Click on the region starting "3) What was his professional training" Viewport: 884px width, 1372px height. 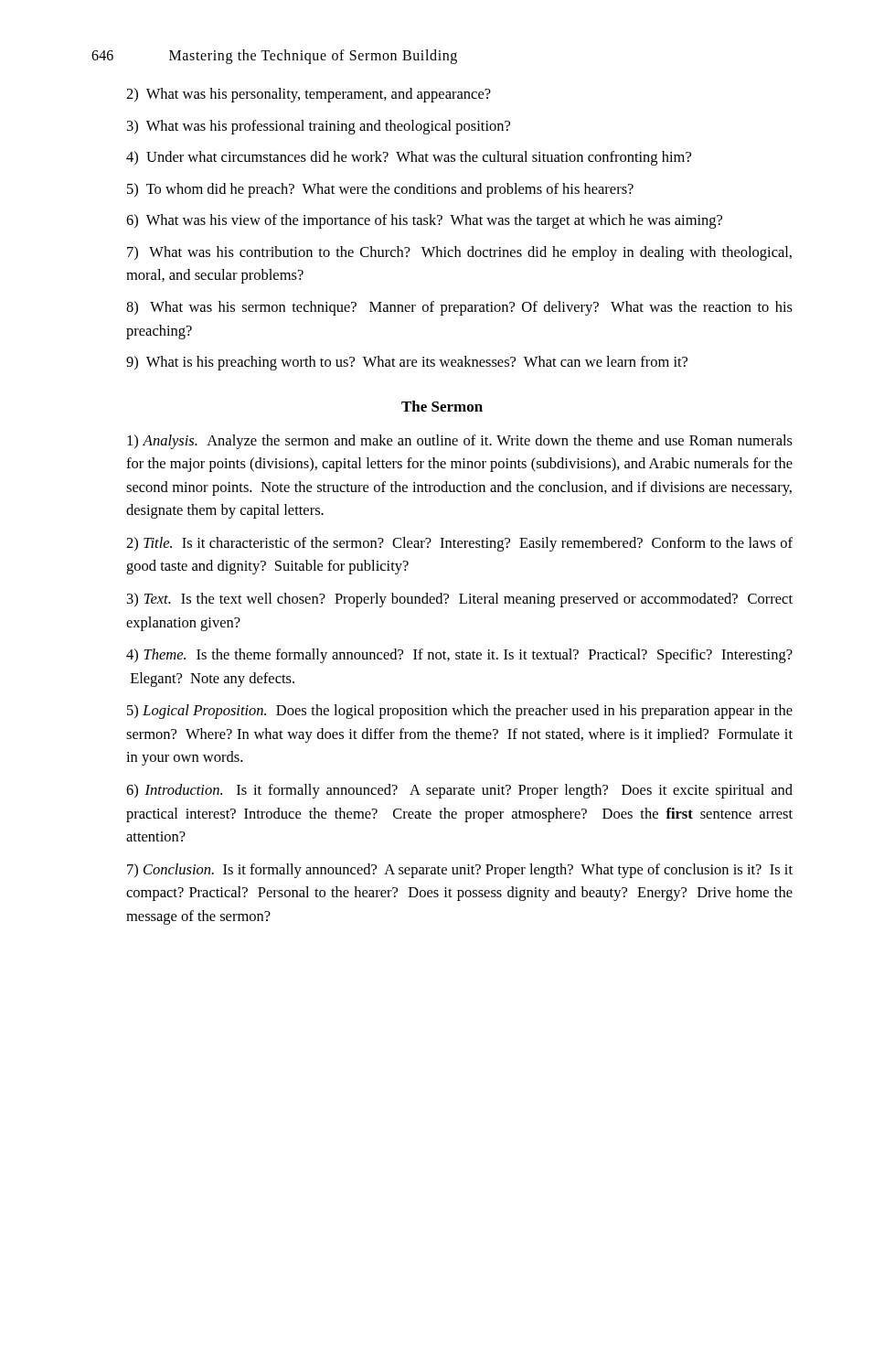click(x=319, y=125)
